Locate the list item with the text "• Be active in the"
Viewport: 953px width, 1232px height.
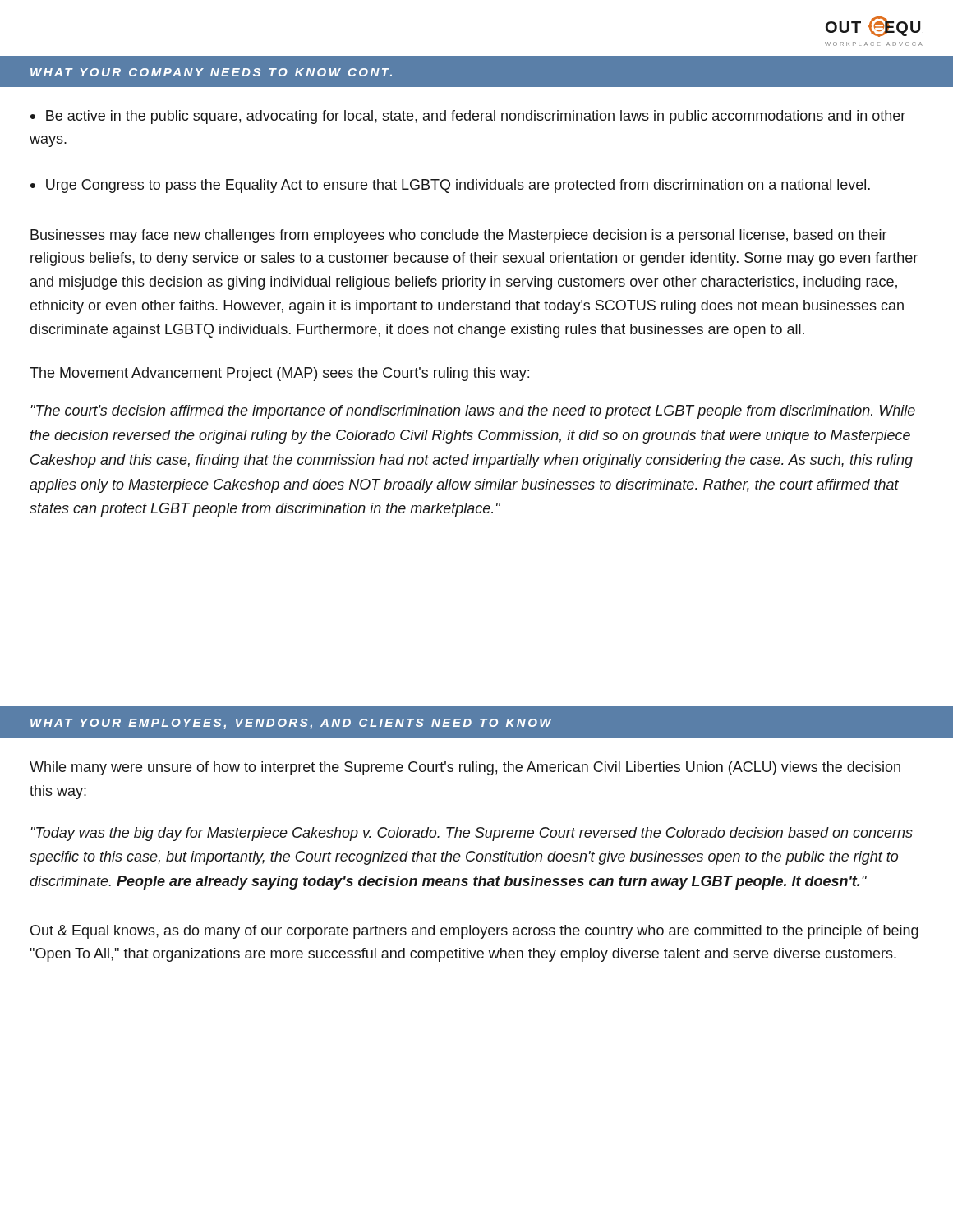[x=468, y=127]
